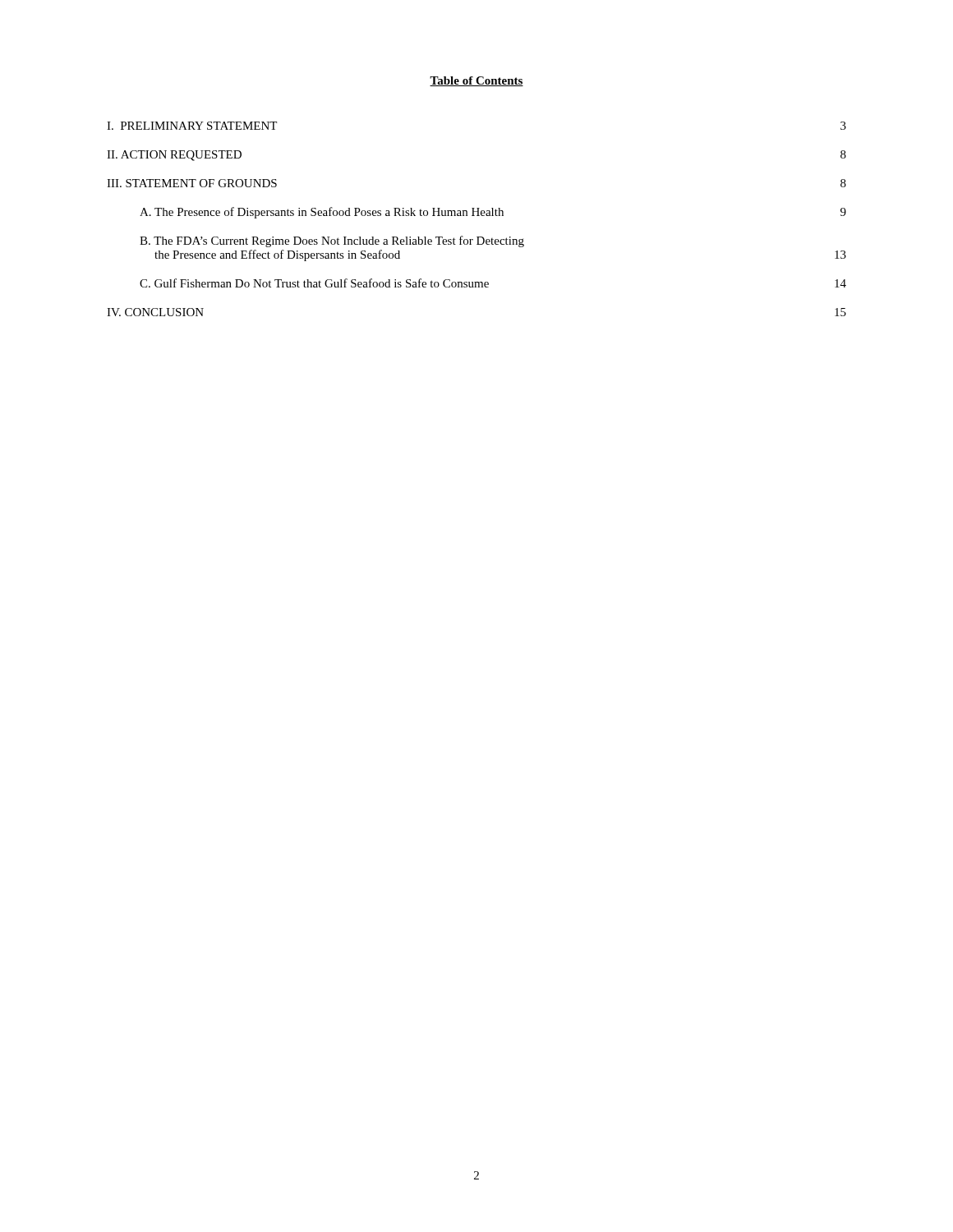Click on the region starting "II. ACTION REQUESTED 8"
This screenshot has width=953, height=1232.
click(x=180, y=156)
